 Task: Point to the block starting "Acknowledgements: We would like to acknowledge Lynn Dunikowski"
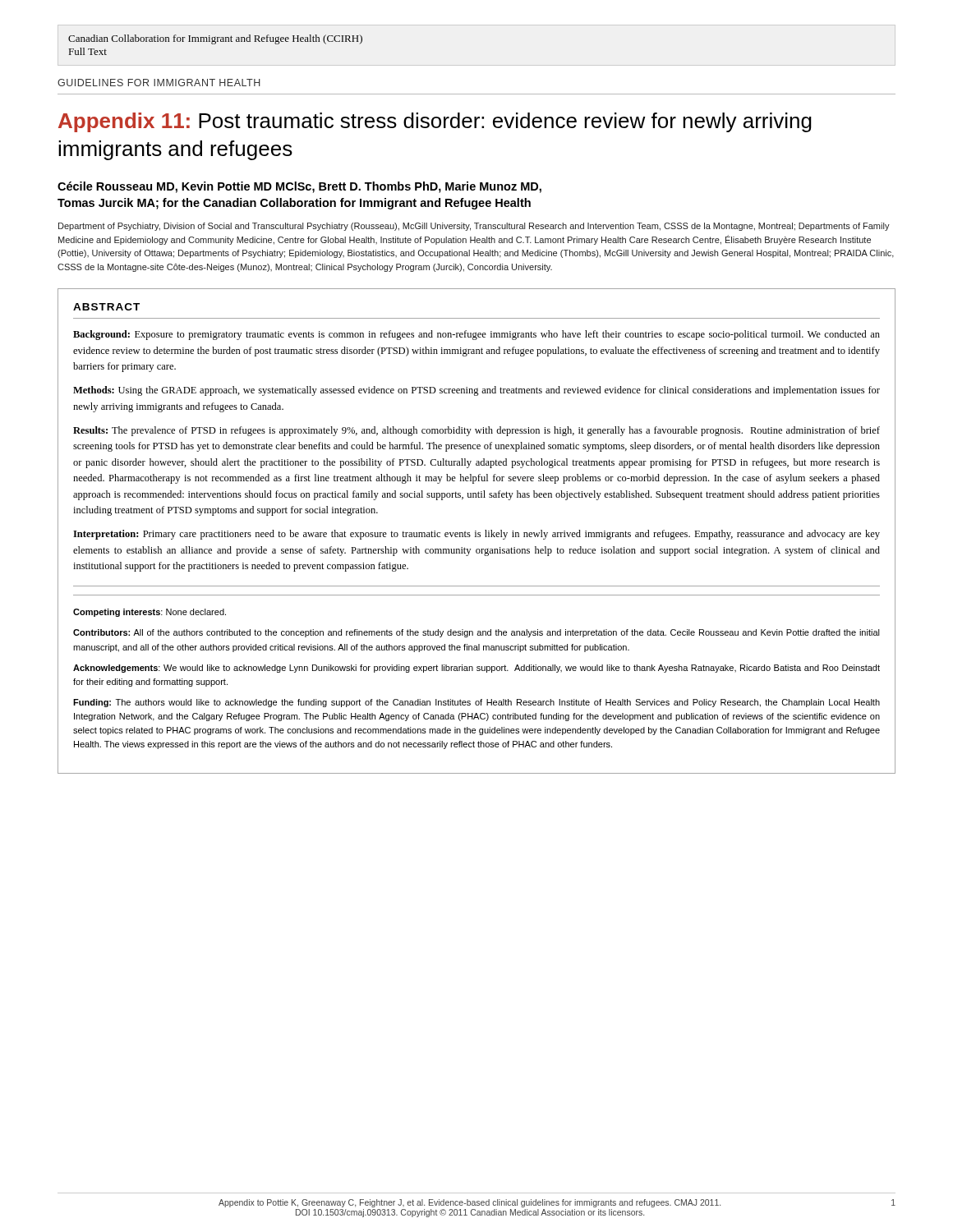(x=476, y=674)
